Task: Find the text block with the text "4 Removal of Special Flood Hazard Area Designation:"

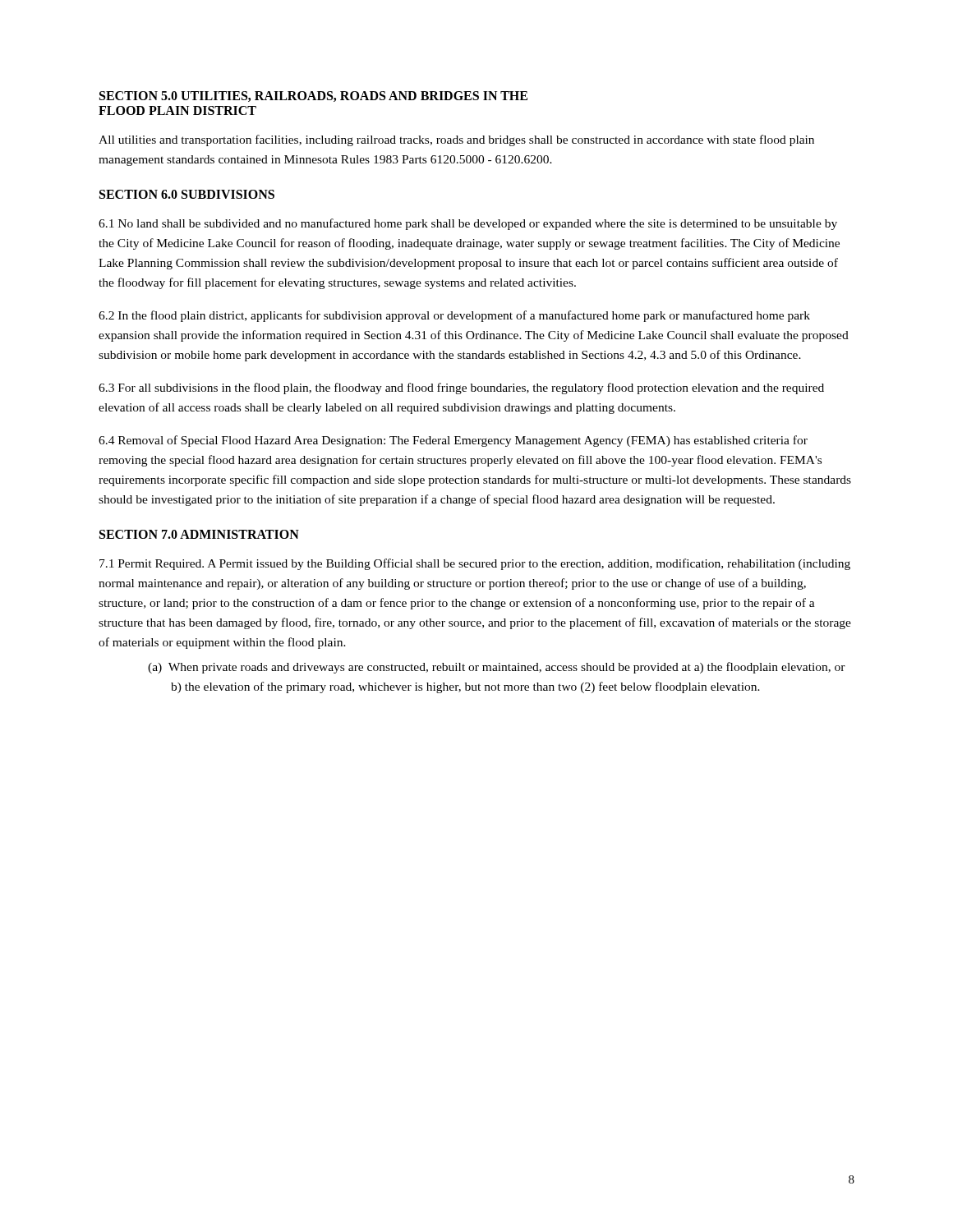Action: click(x=475, y=470)
